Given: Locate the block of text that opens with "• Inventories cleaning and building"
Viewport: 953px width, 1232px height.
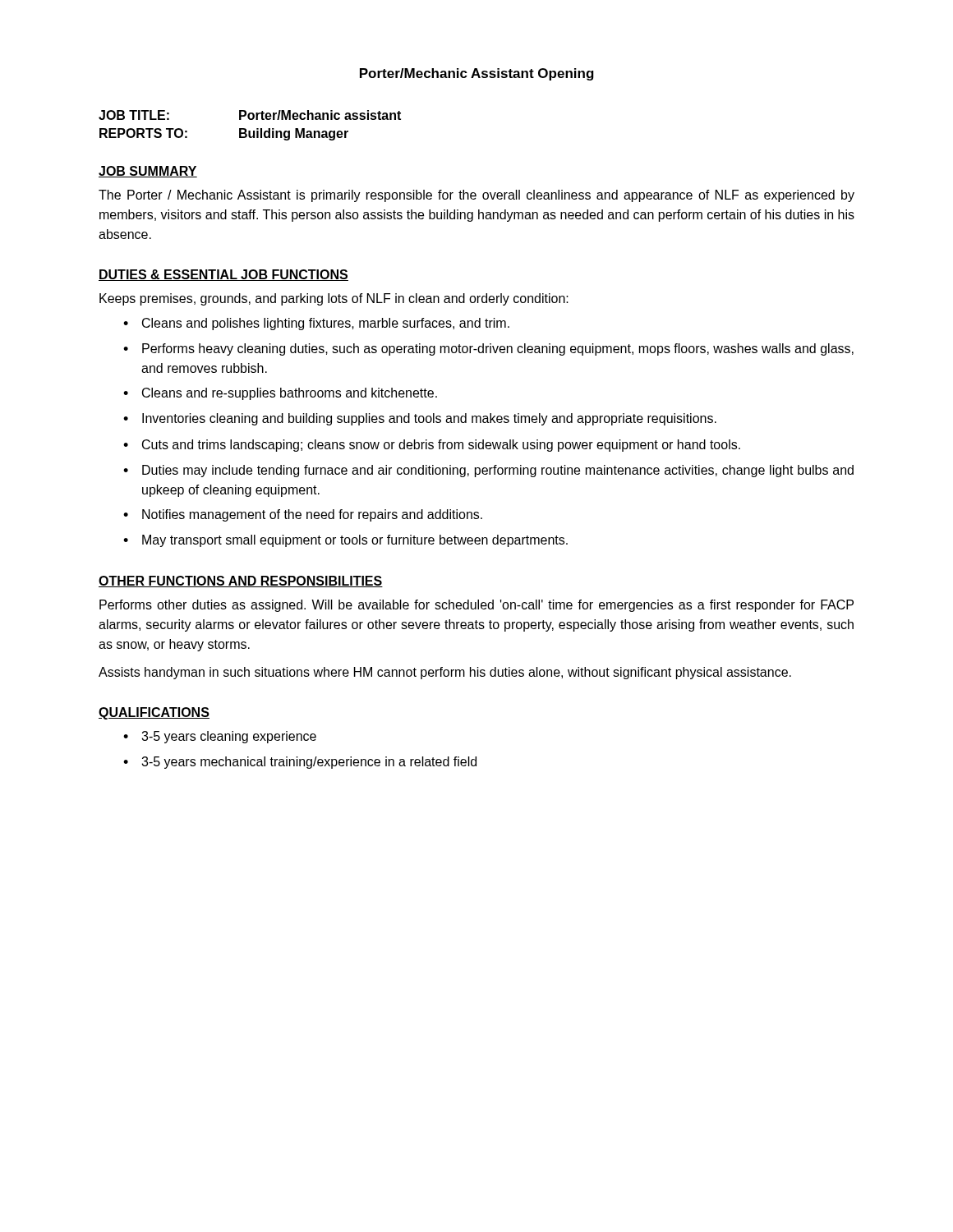Looking at the screenshot, I should point(489,420).
